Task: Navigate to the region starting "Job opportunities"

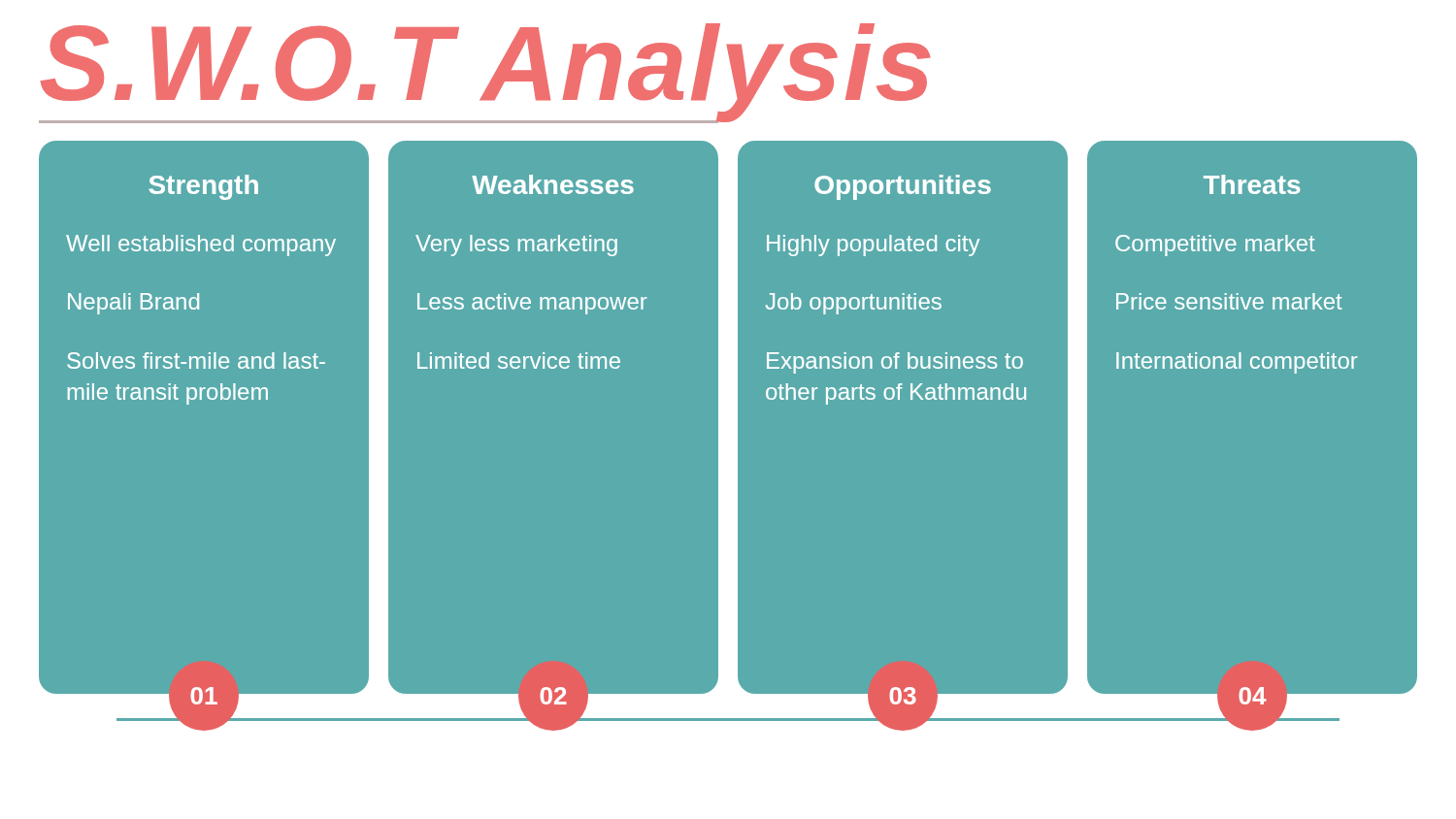Action: 854,302
